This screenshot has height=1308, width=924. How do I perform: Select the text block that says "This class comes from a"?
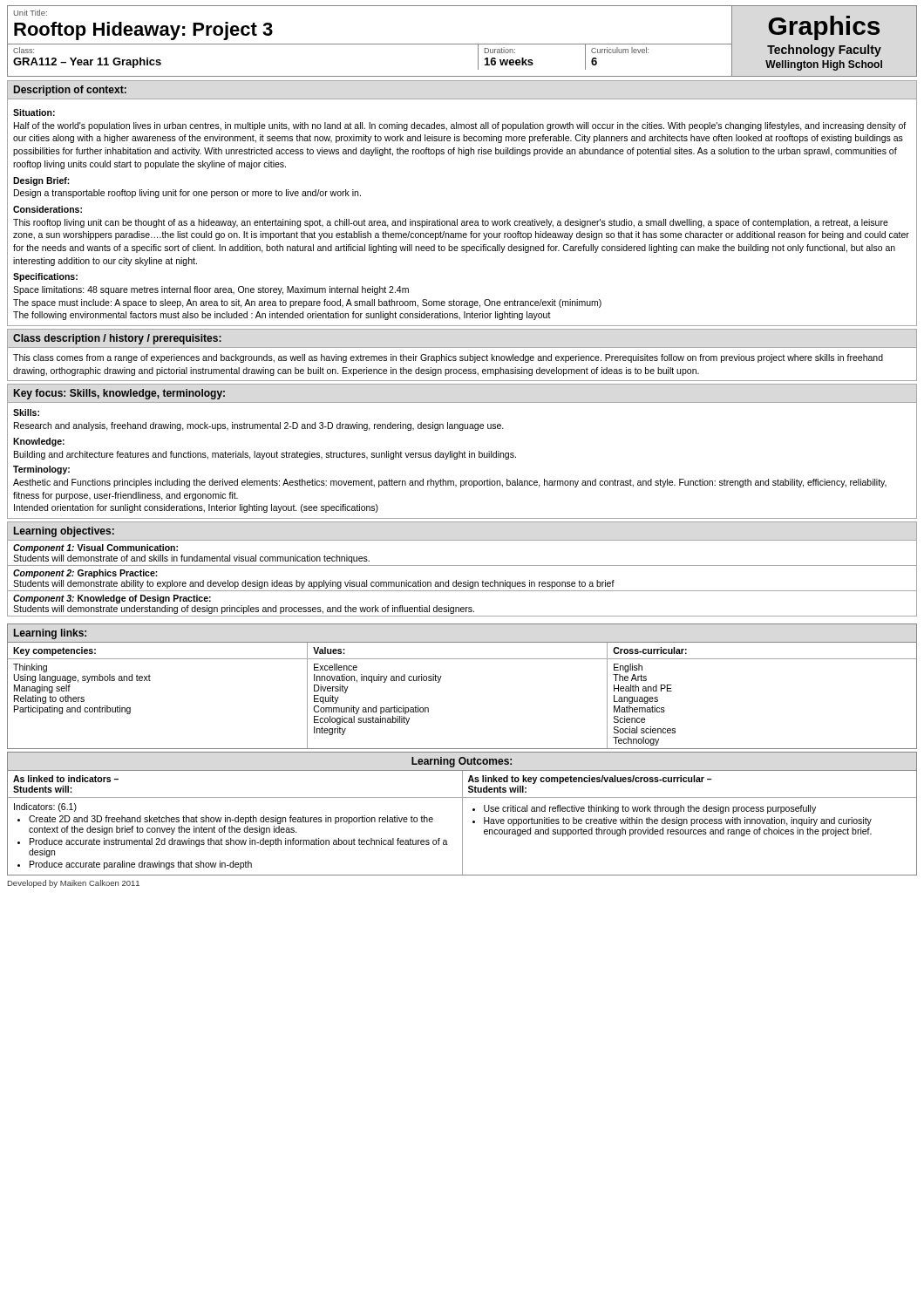point(448,364)
